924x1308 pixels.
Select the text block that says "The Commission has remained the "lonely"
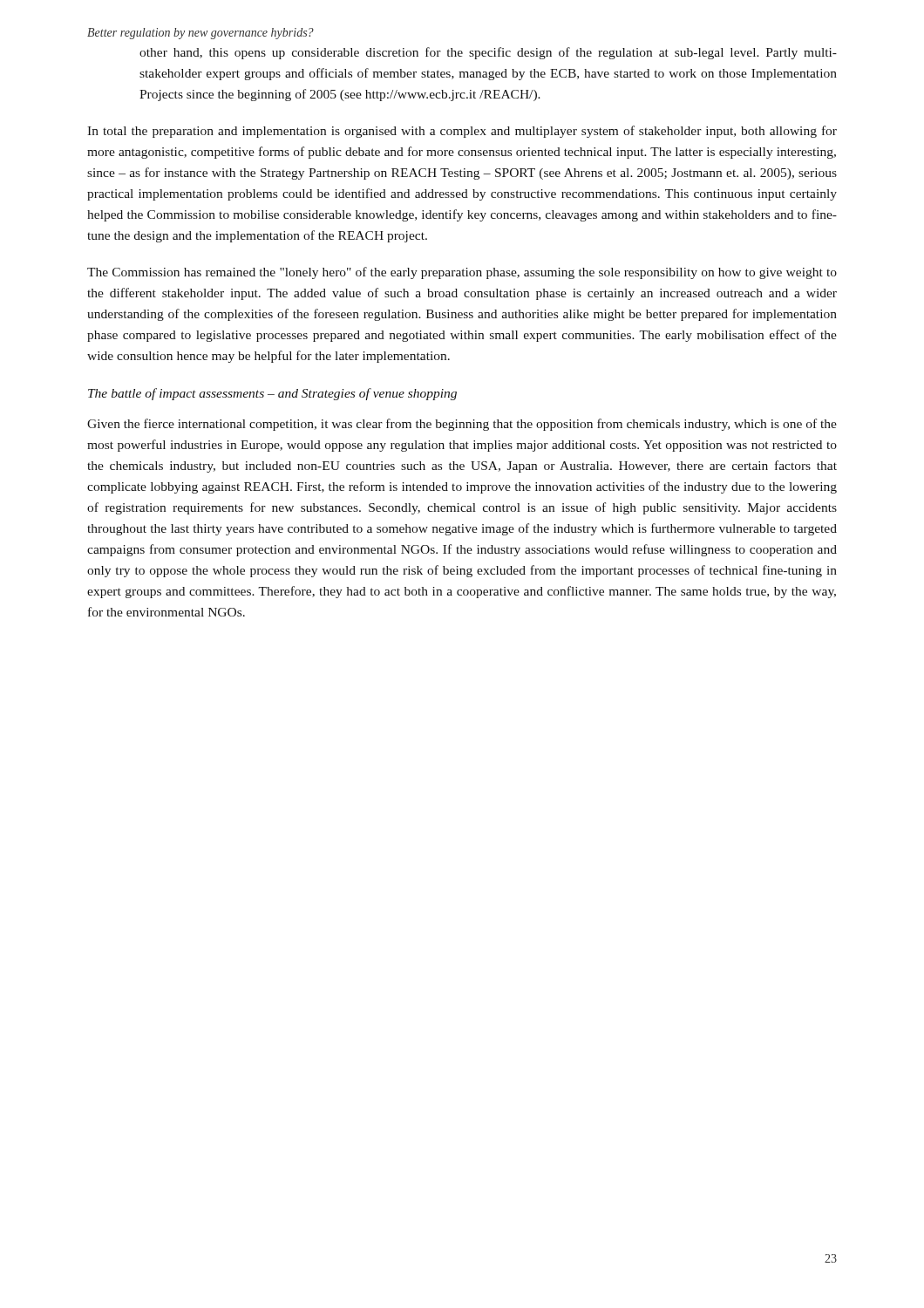coord(462,314)
